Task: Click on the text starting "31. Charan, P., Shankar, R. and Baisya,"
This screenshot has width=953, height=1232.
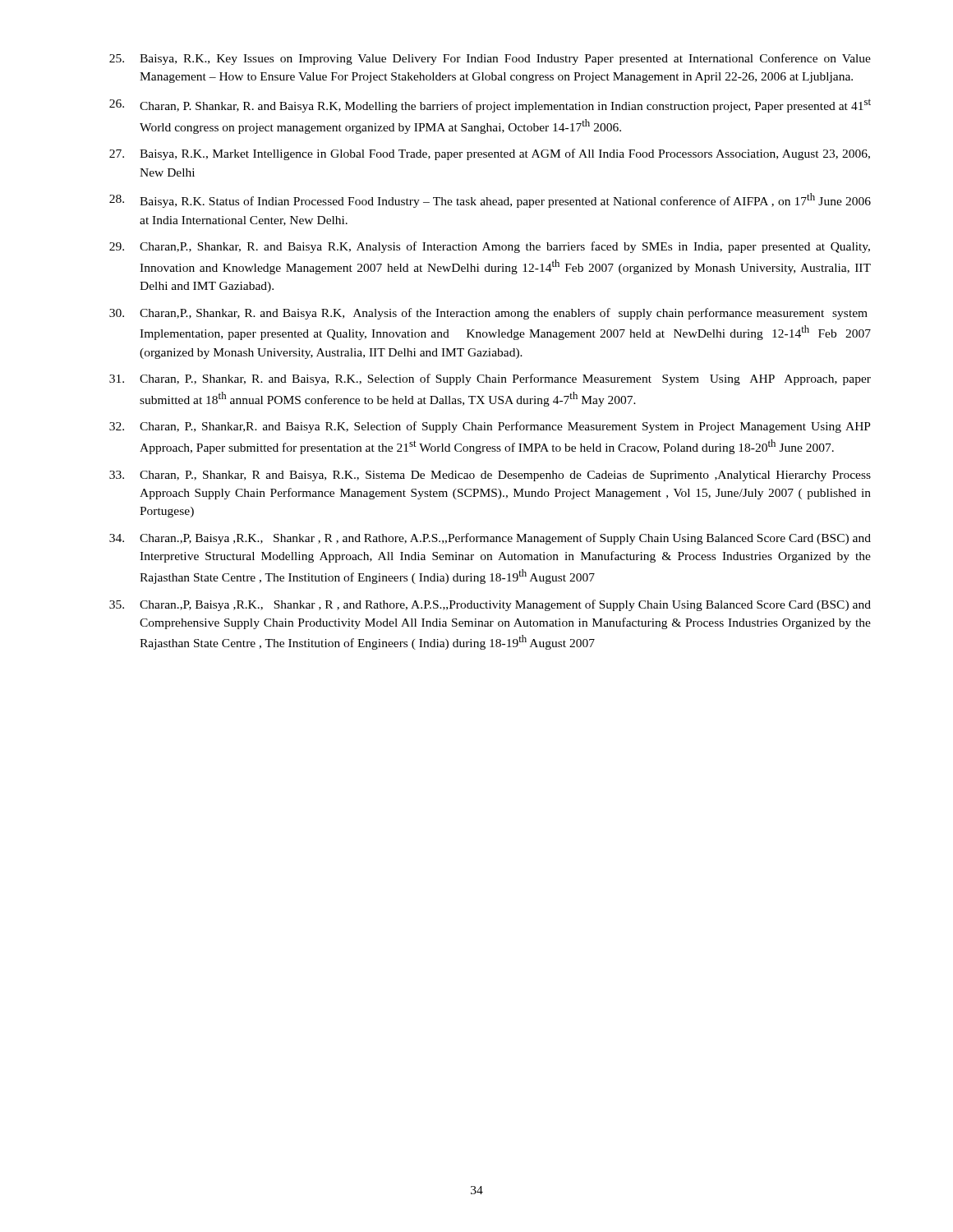Action: [x=476, y=390]
